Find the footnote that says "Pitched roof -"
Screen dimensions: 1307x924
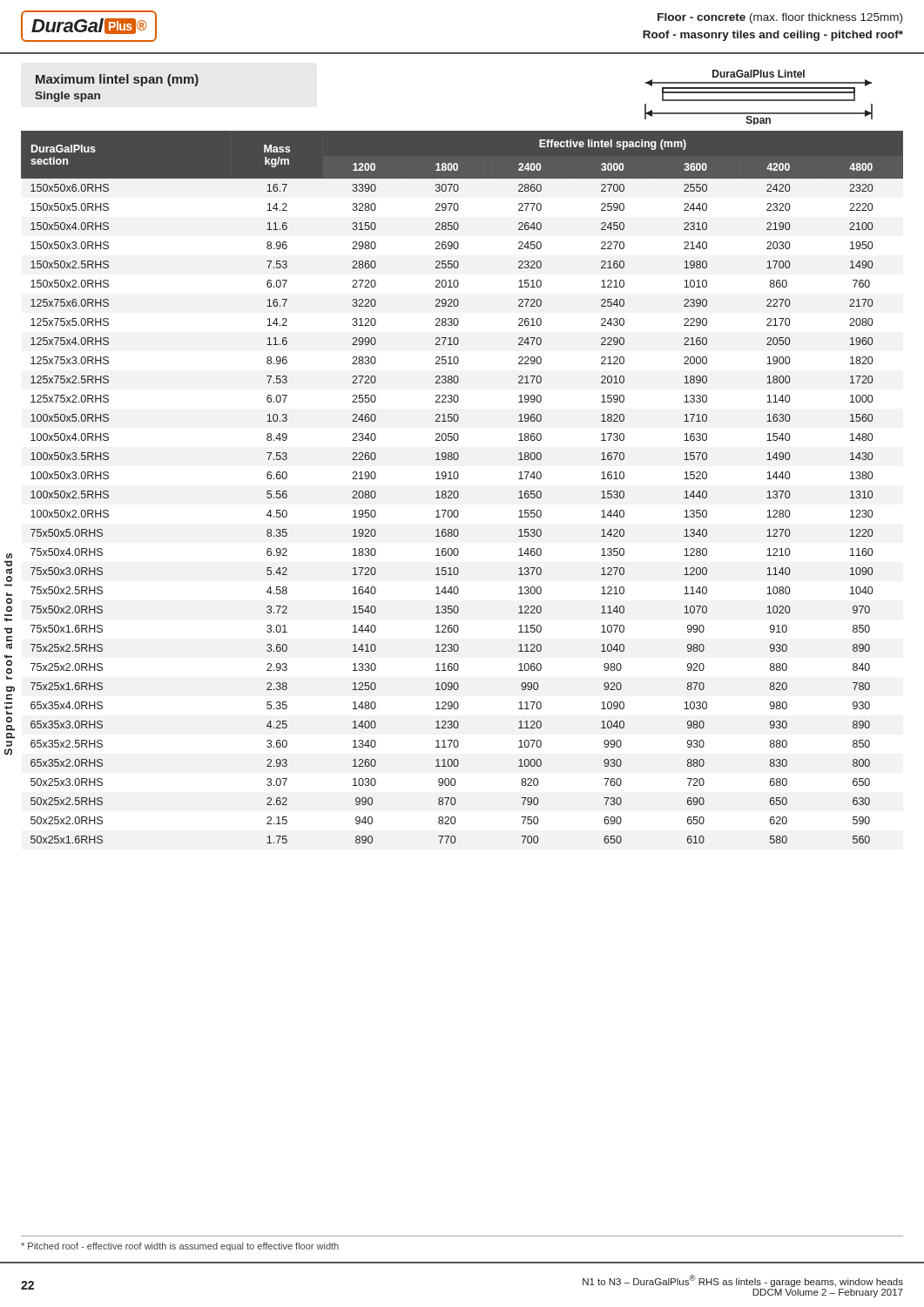462,1243
